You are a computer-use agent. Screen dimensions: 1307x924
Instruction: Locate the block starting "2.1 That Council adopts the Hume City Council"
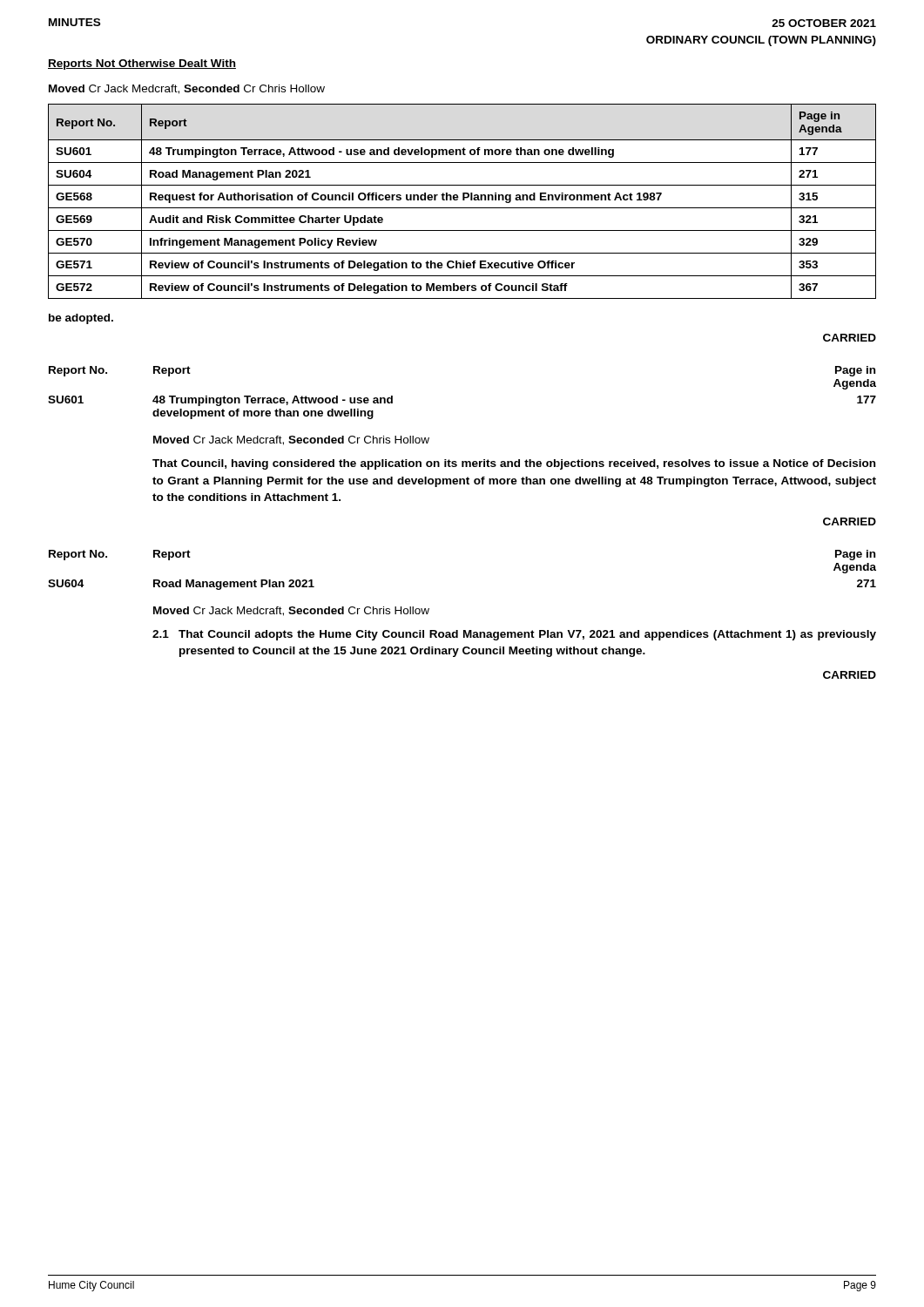coord(514,642)
